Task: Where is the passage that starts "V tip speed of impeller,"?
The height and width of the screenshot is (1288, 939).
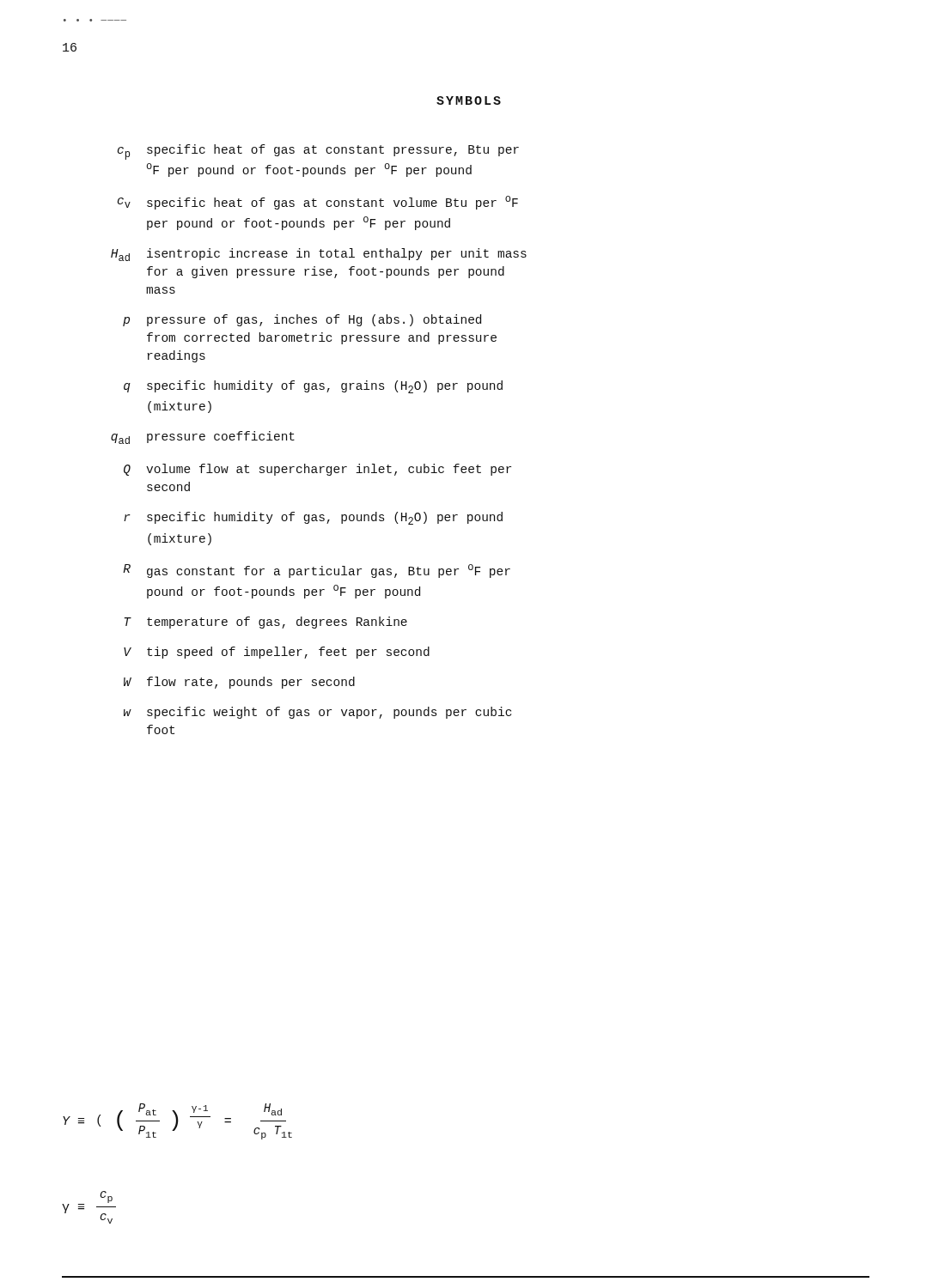Action: (x=277, y=653)
